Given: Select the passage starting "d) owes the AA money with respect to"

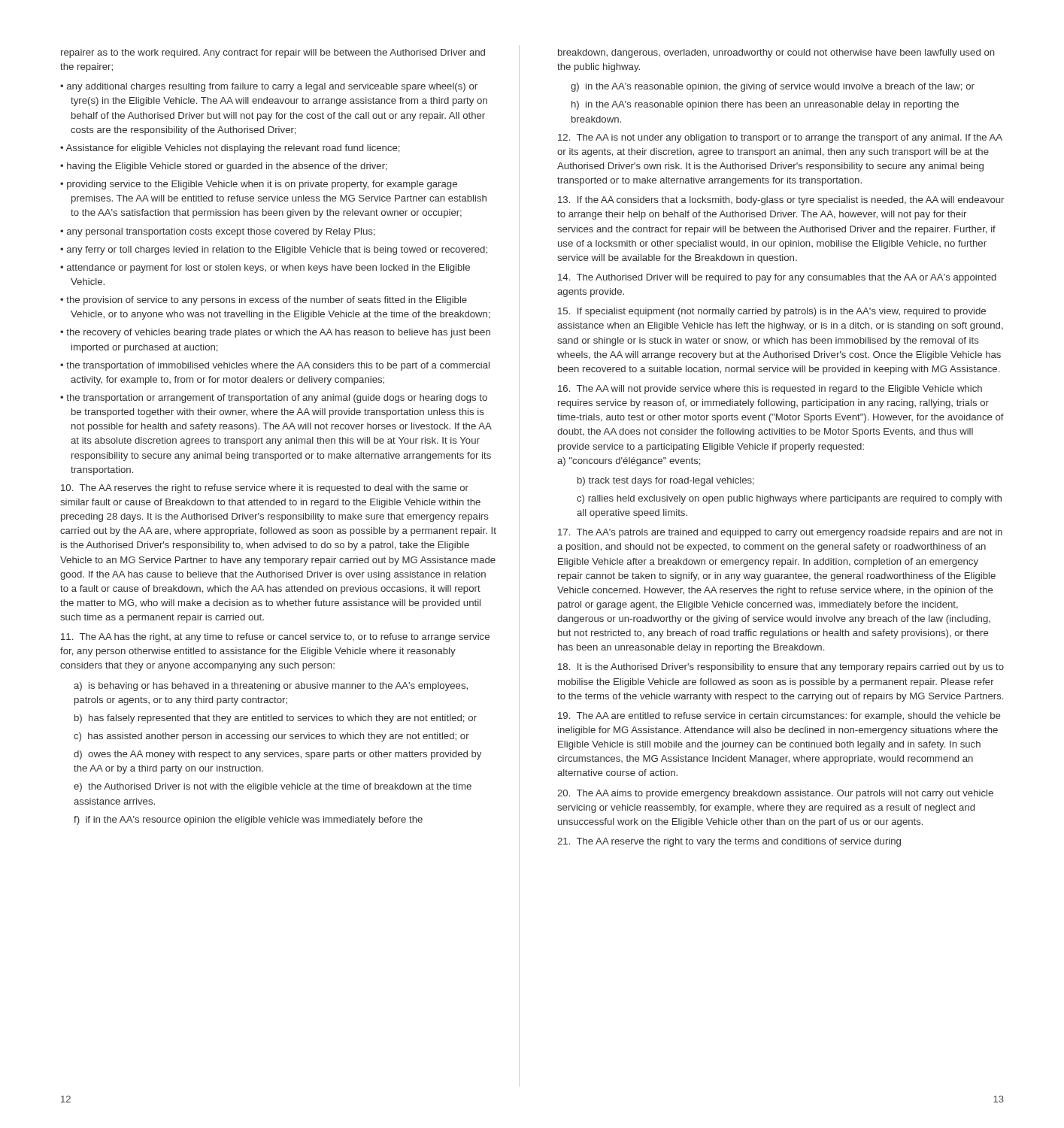Looking at the screenshot, I should click(x=278, y=761).
